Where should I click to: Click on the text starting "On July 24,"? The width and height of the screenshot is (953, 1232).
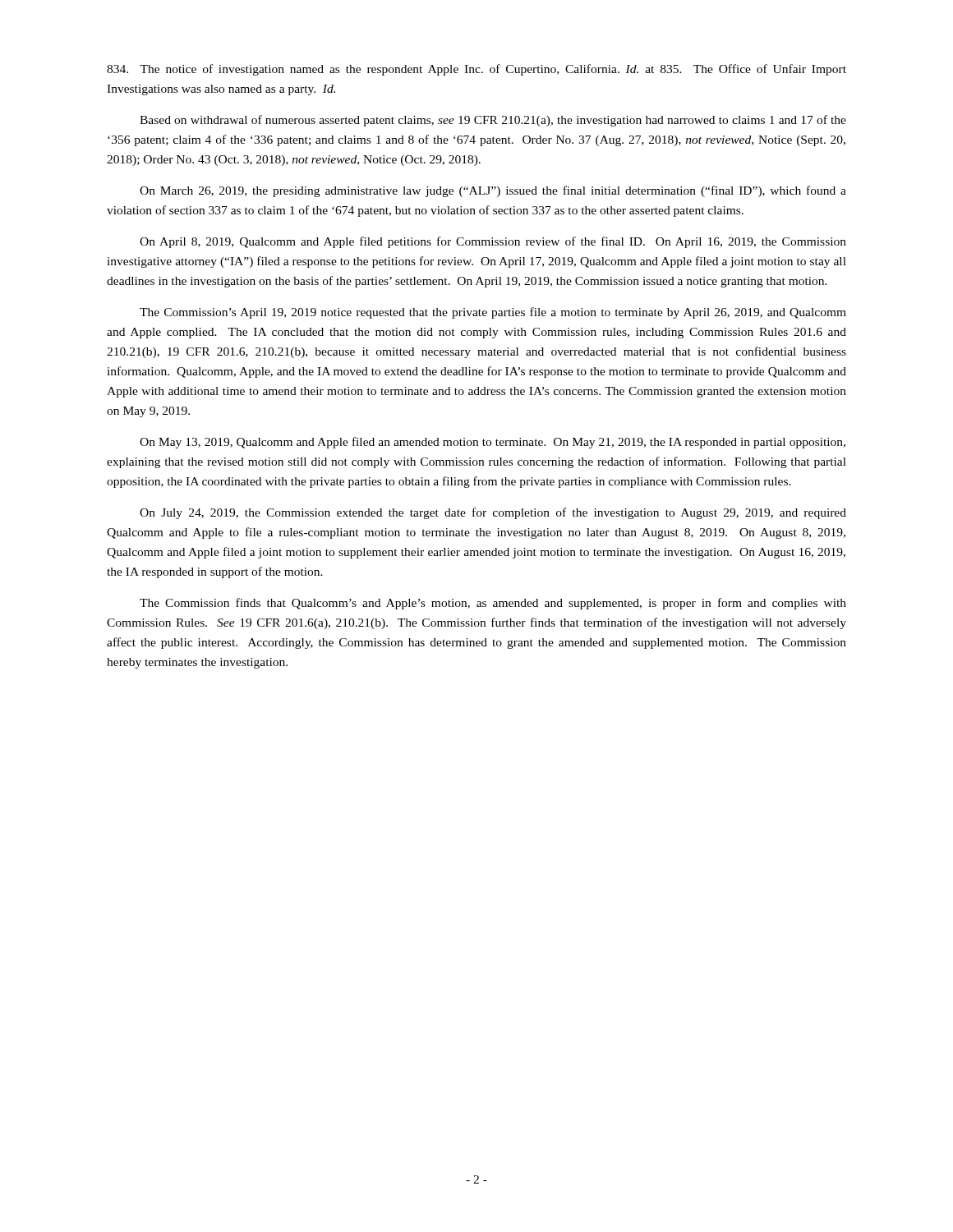[476, 542]
